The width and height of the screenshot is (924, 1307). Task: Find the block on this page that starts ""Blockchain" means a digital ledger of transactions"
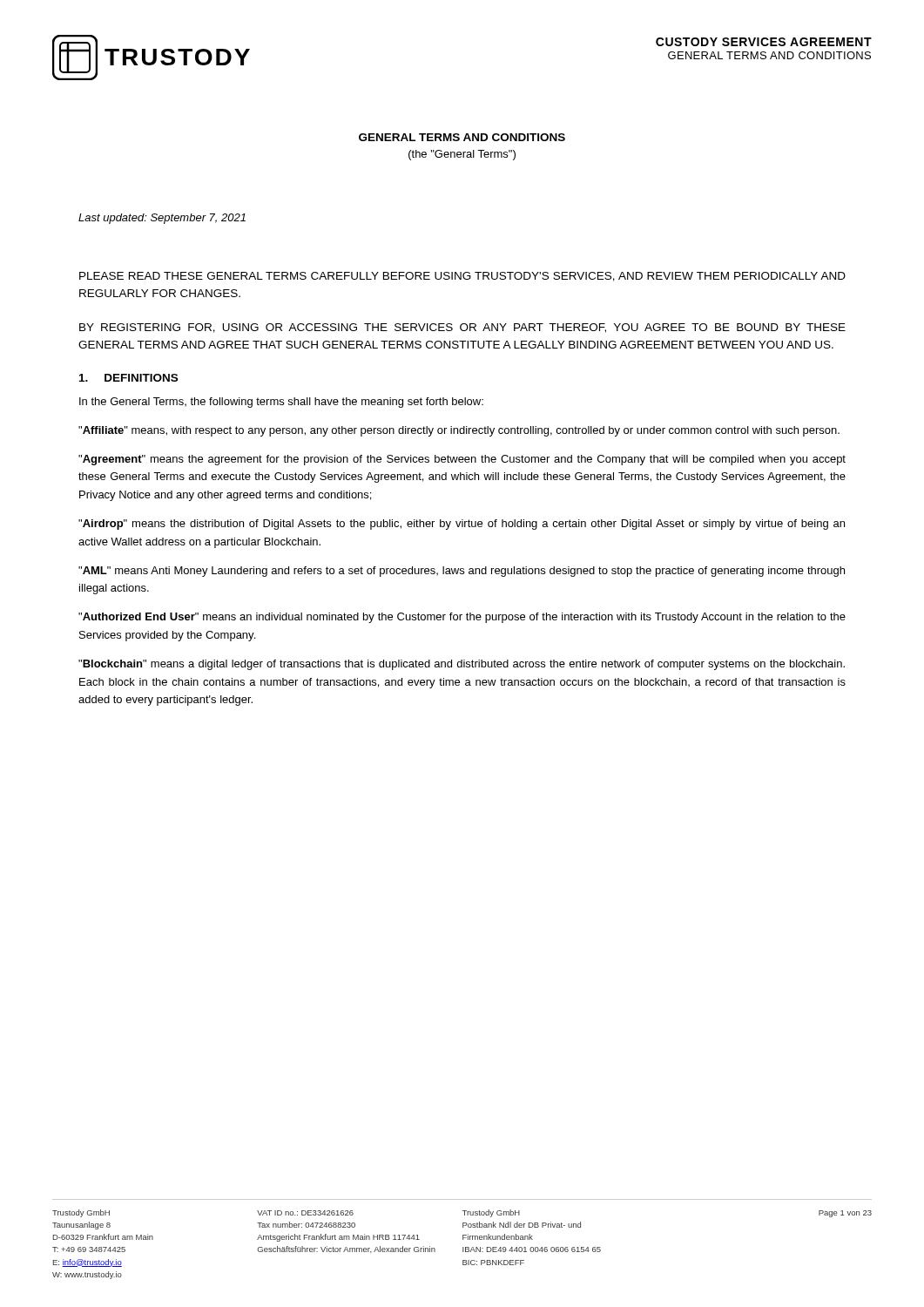pyautogui.click(x=462, y=681)
